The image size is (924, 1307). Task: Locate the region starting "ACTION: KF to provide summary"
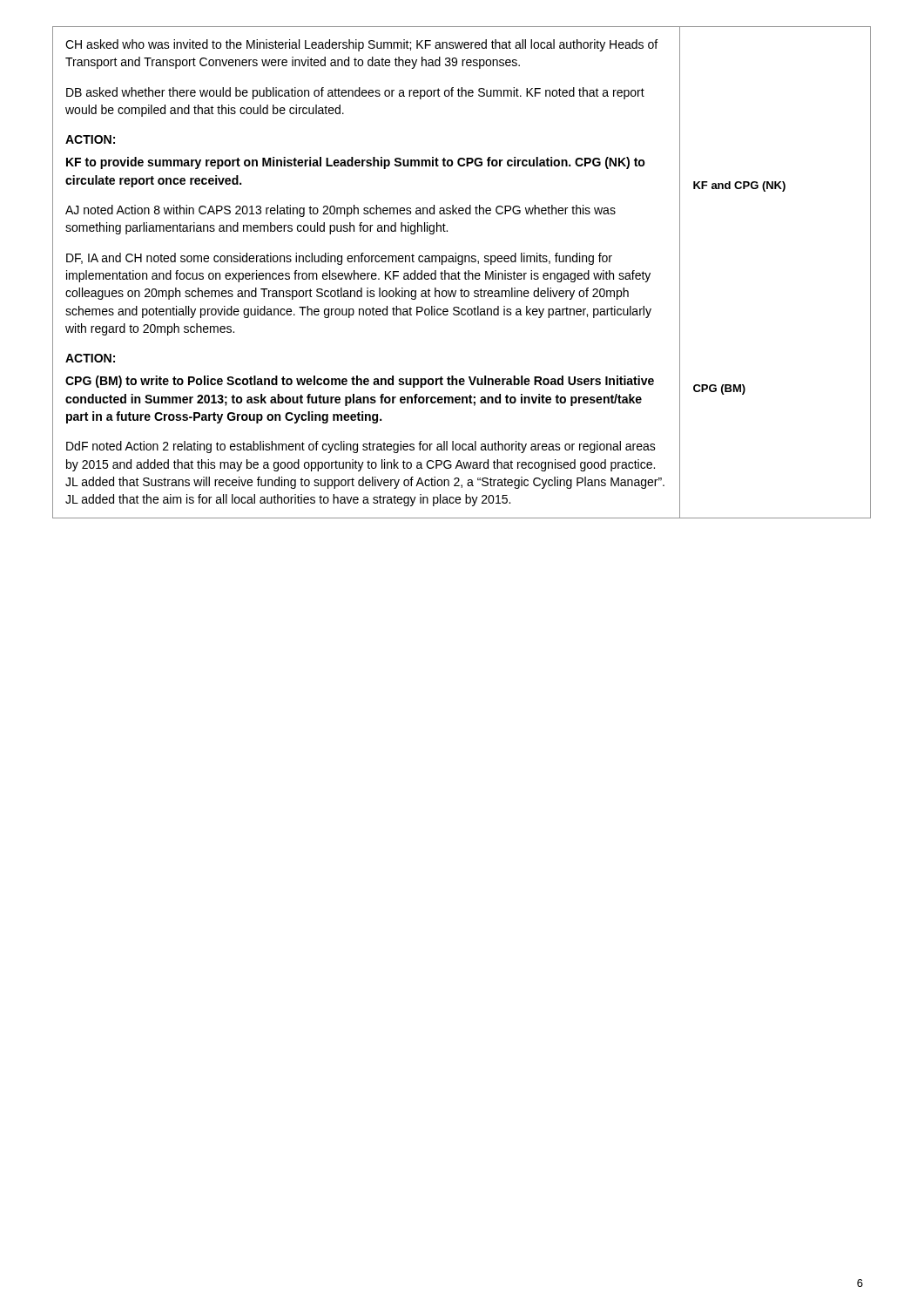[366, 160]
